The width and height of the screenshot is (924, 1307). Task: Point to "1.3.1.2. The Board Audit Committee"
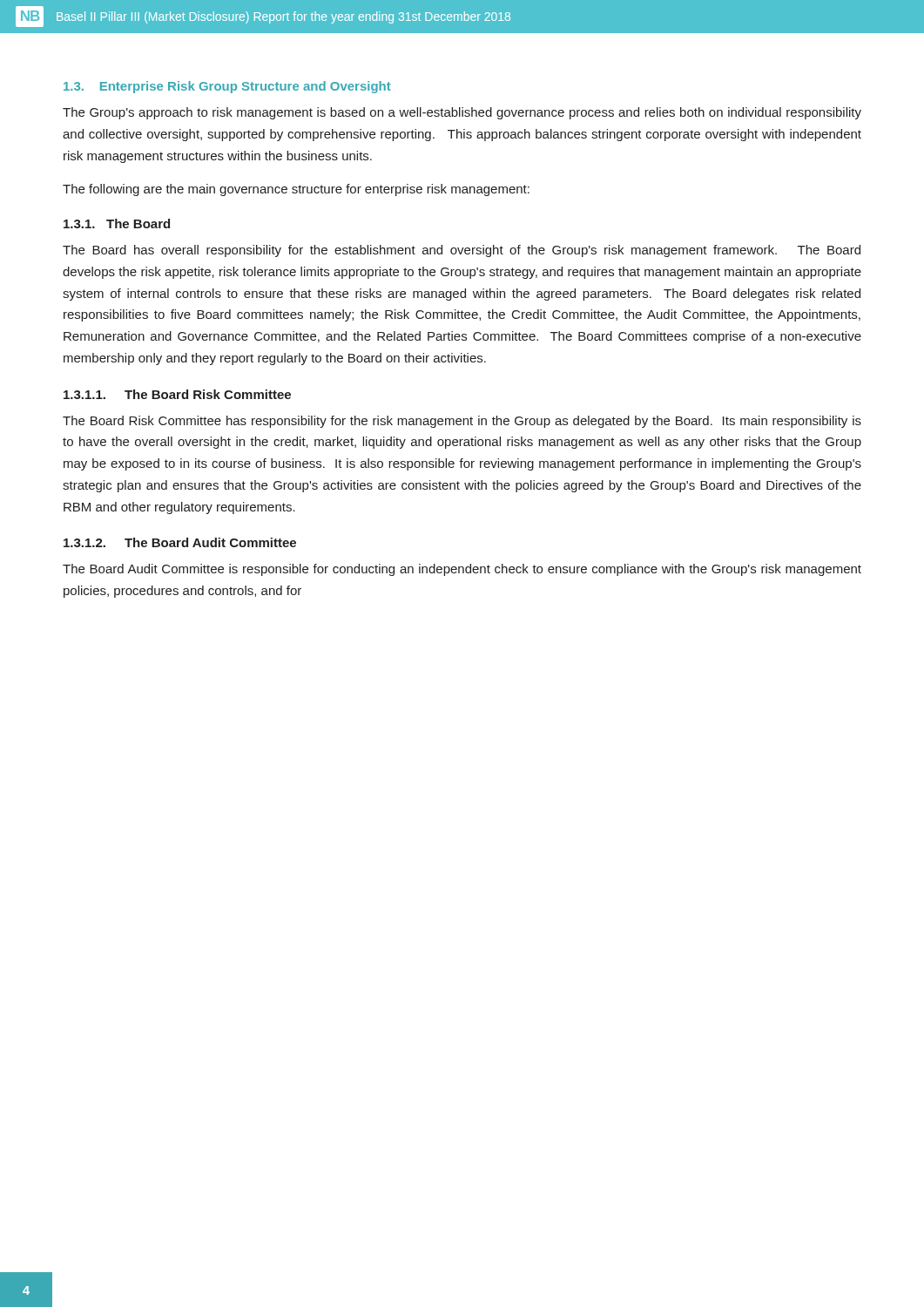tap(180, 542)
